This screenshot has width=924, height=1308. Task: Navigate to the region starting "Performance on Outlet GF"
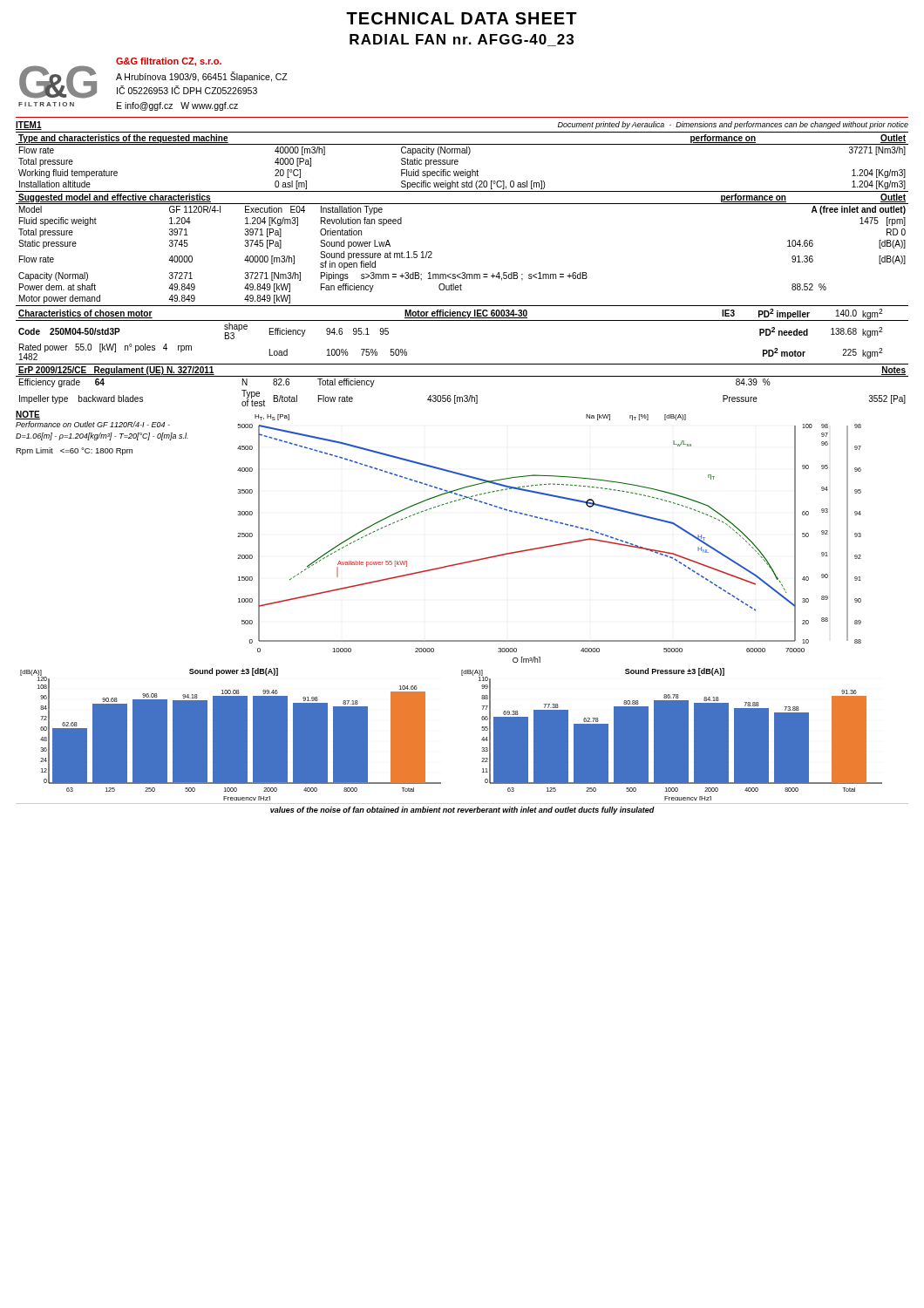click(x=102, y=430)
